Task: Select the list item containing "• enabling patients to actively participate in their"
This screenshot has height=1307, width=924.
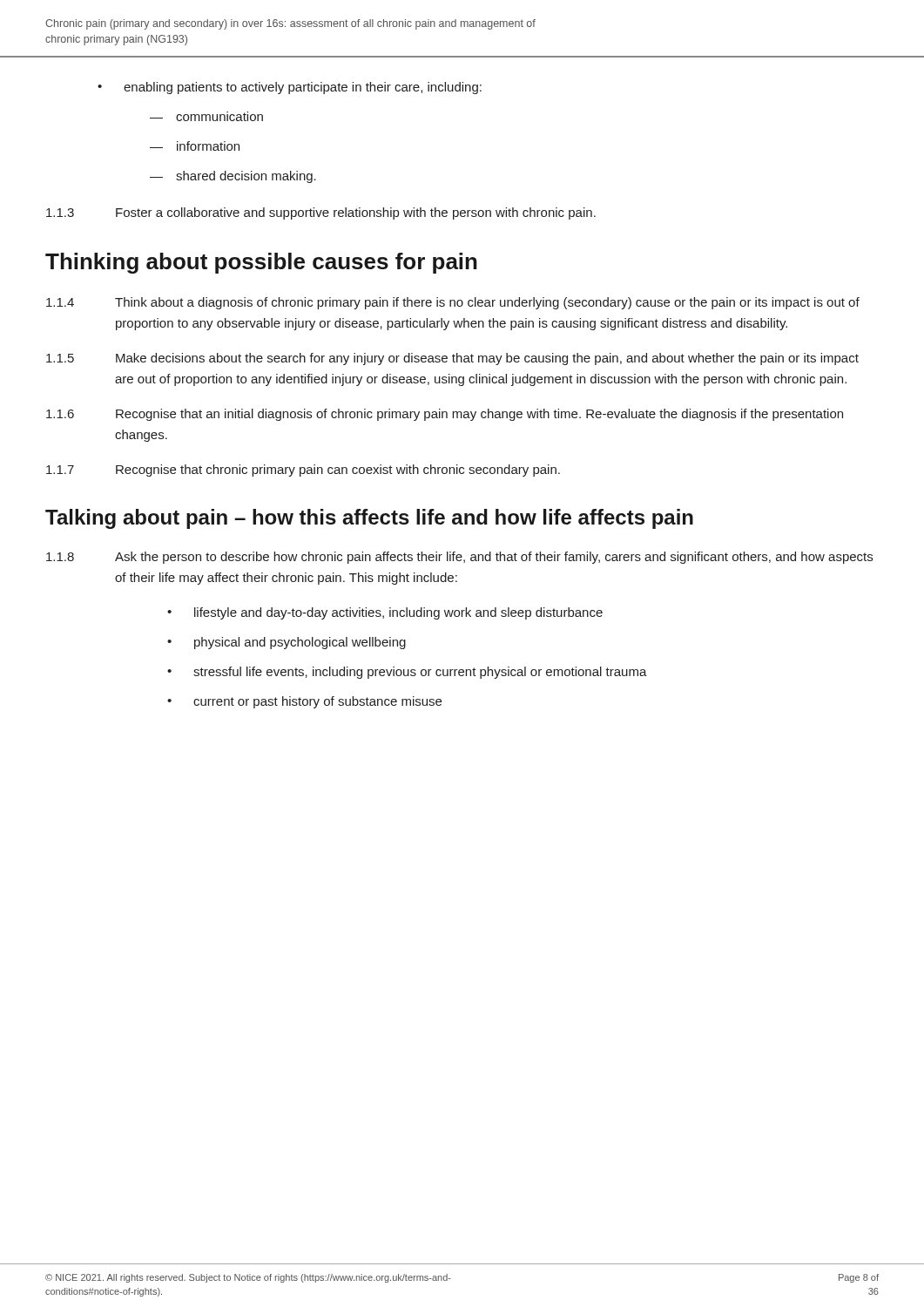Action: (x=290, y=87)
